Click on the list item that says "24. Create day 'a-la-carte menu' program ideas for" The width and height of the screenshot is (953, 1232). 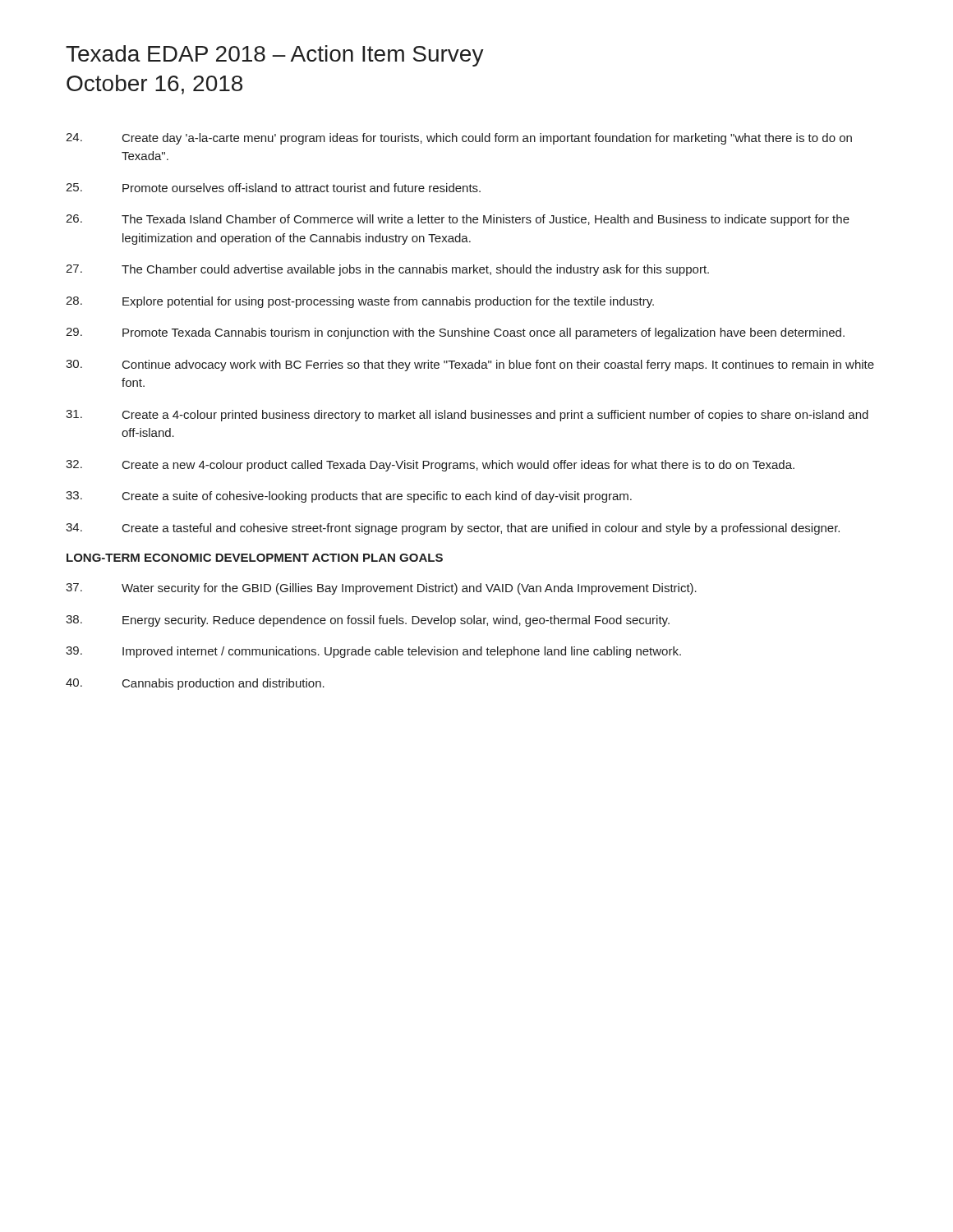[x=476, y=147]
